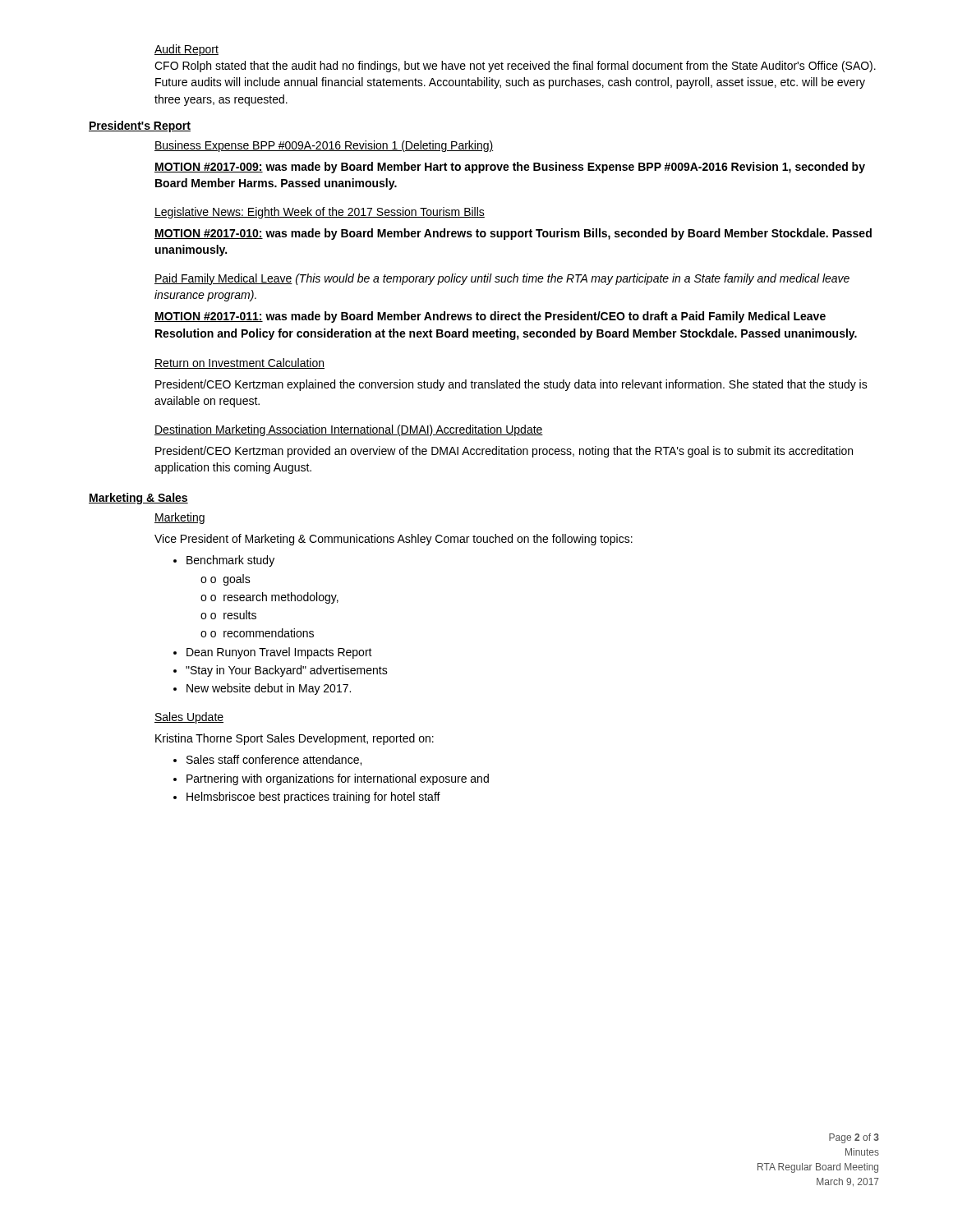The width and height of the screenshot is (953, 1232).
Task: Locate the text block starting "MOTION #2017-011: was made by"
Action: pos(517,325)
